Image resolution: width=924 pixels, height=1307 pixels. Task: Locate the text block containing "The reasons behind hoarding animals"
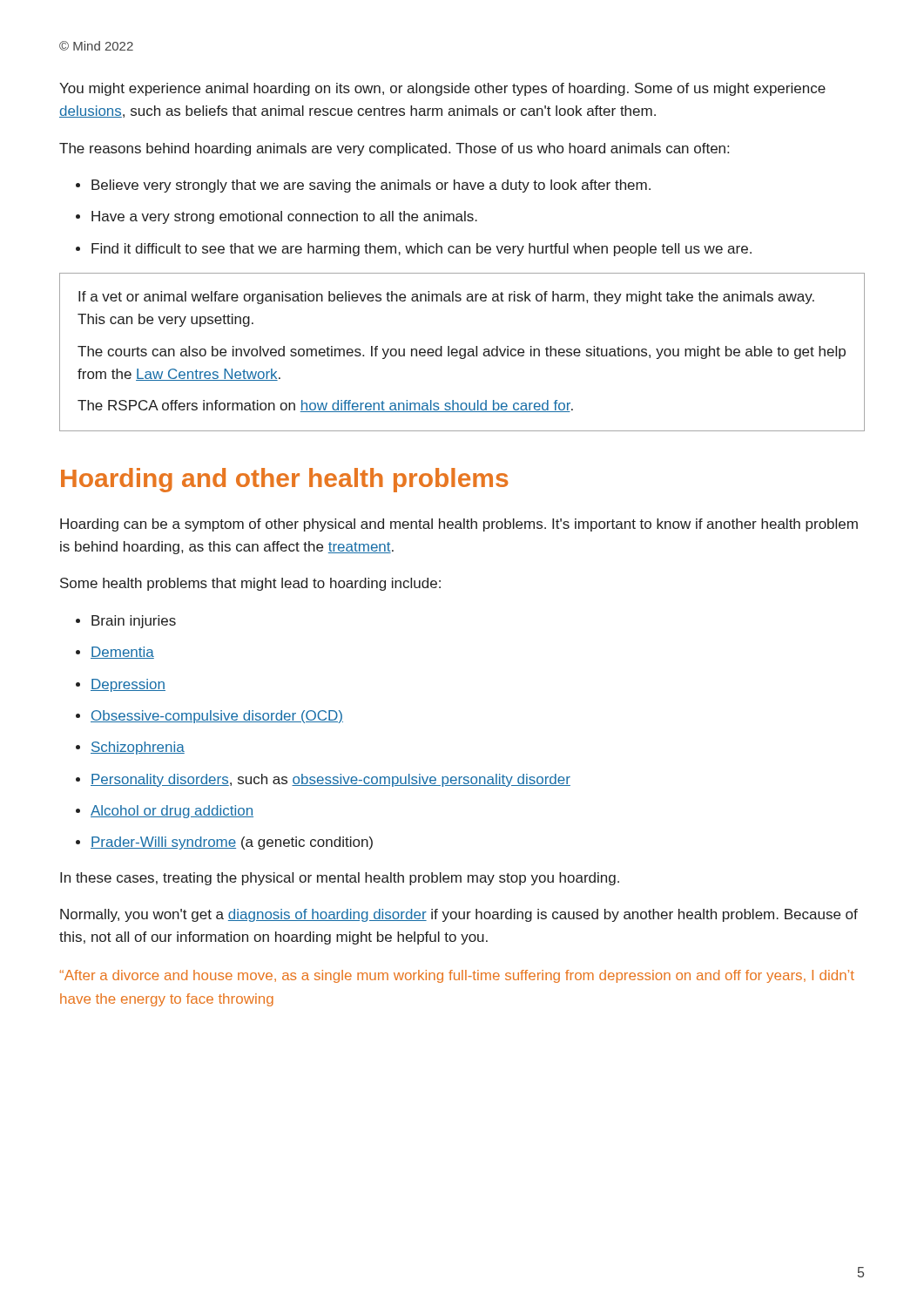click(x=395, y=148)
